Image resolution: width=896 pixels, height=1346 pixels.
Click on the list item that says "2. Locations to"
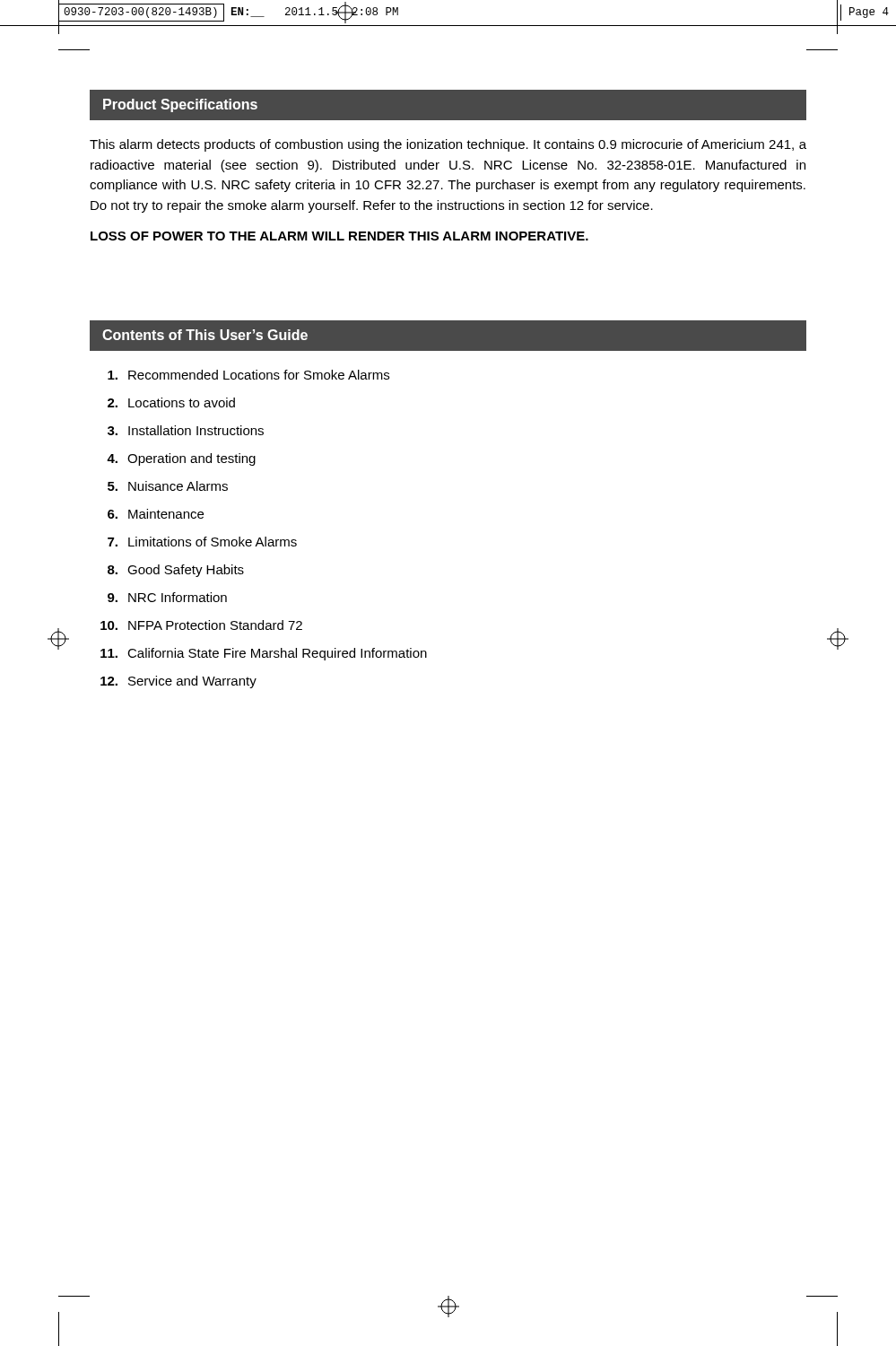[171, 402]
